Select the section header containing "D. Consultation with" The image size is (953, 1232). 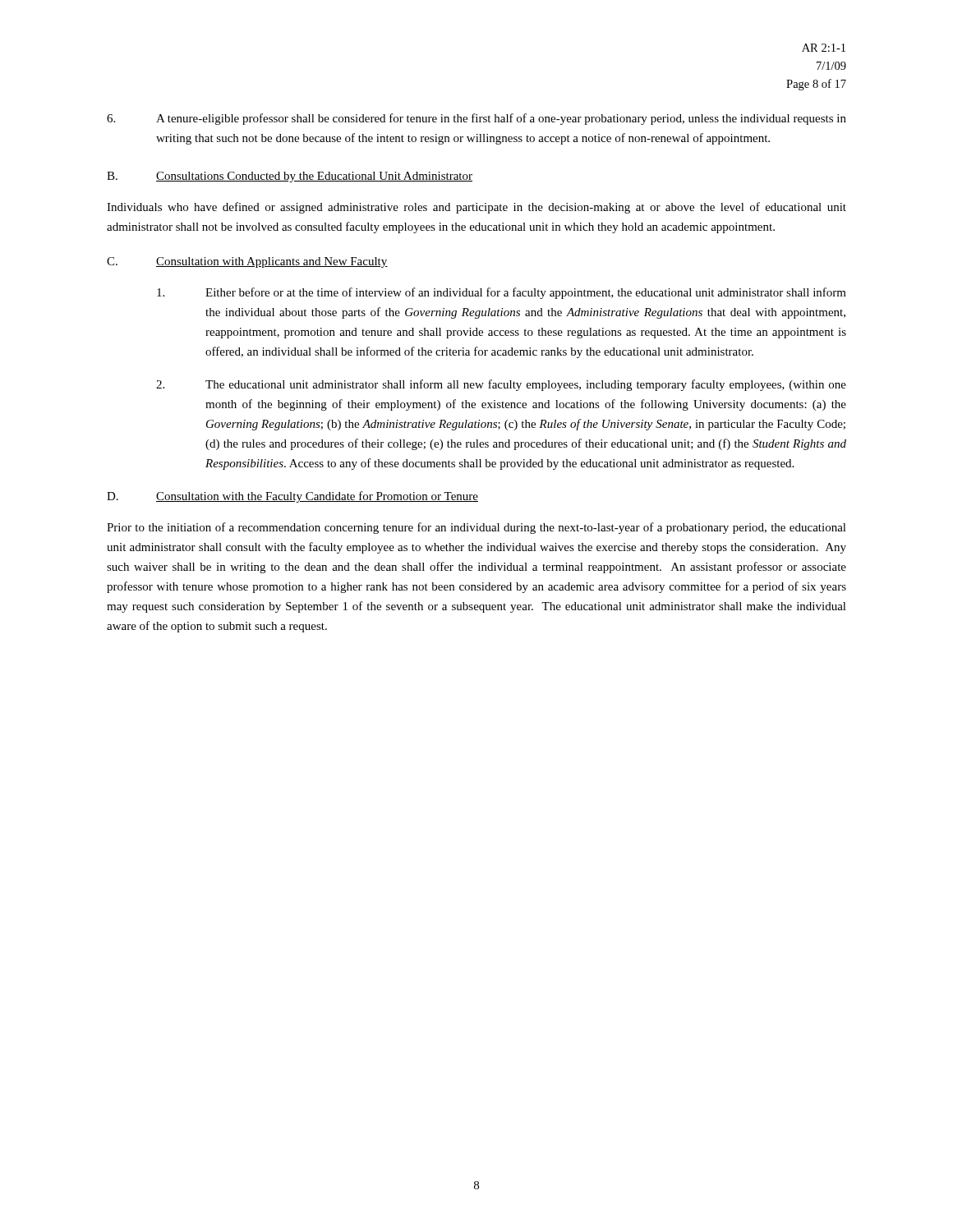click(292, 496)
